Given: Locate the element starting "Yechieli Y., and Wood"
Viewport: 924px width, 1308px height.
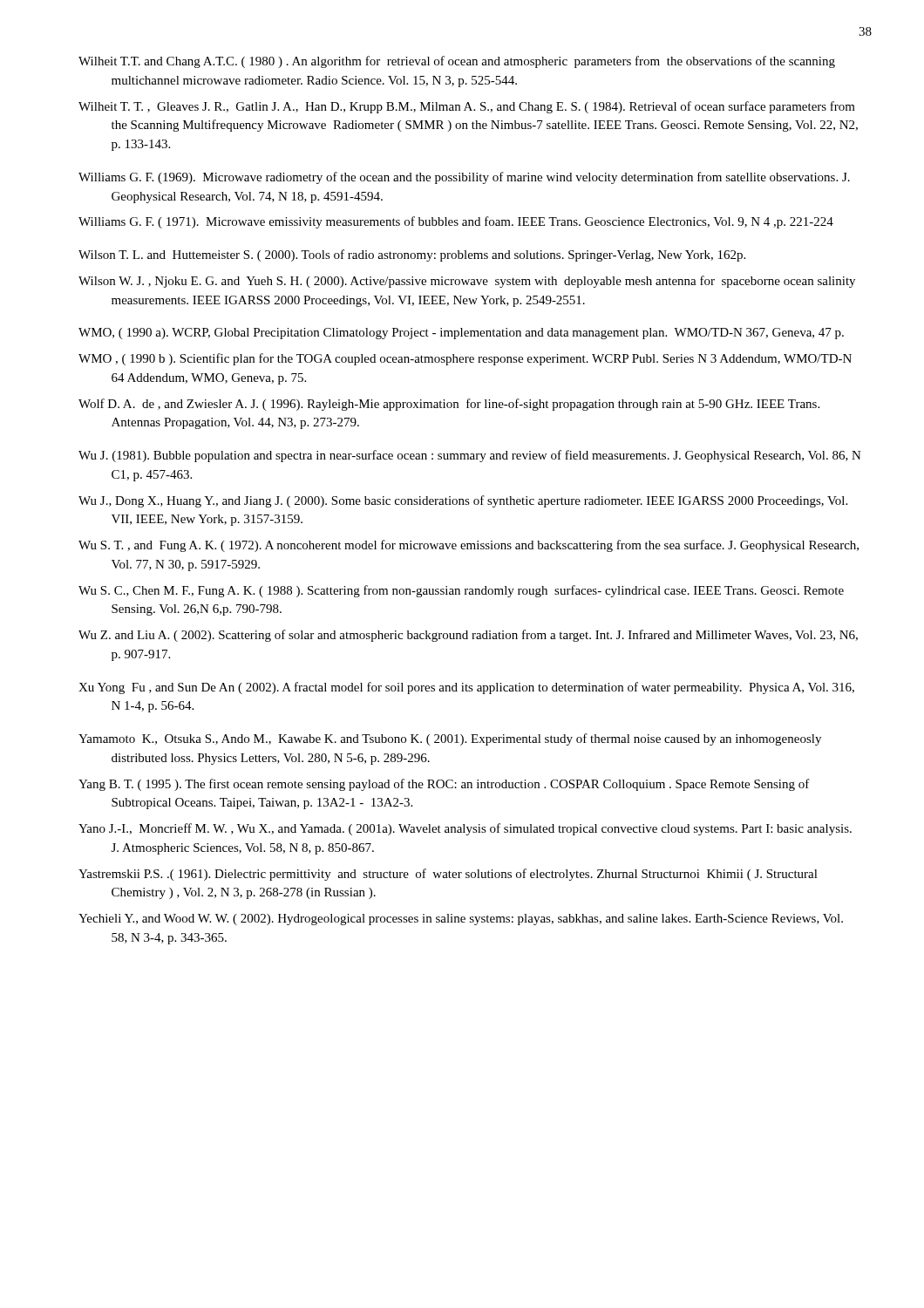Looking at the screenshot, I should 461,928.
